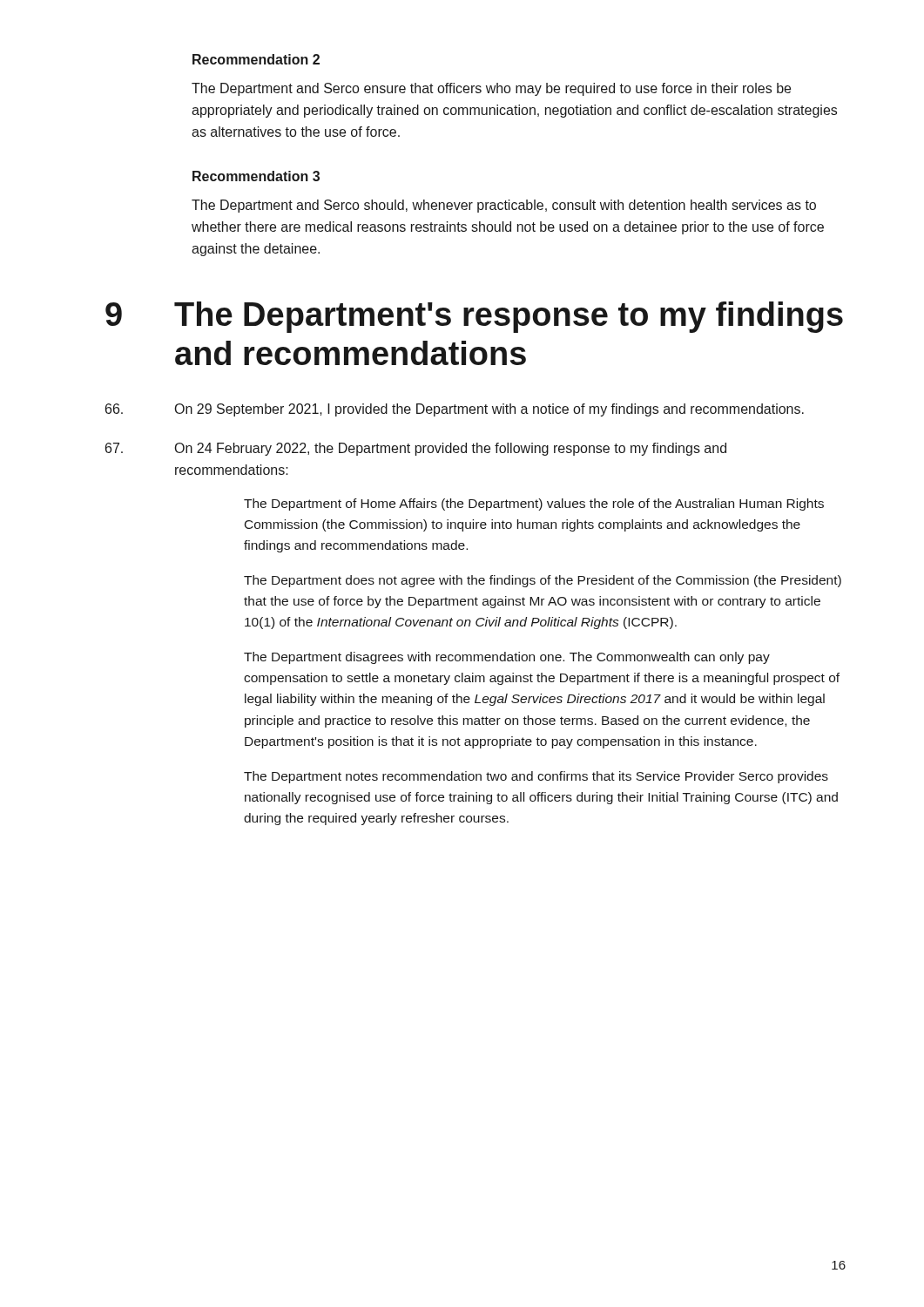Viewport: 924px width, 1307px height.
Task: Point to the text block starting "The Department and Serco ensure that"
Action: (515, 110)
